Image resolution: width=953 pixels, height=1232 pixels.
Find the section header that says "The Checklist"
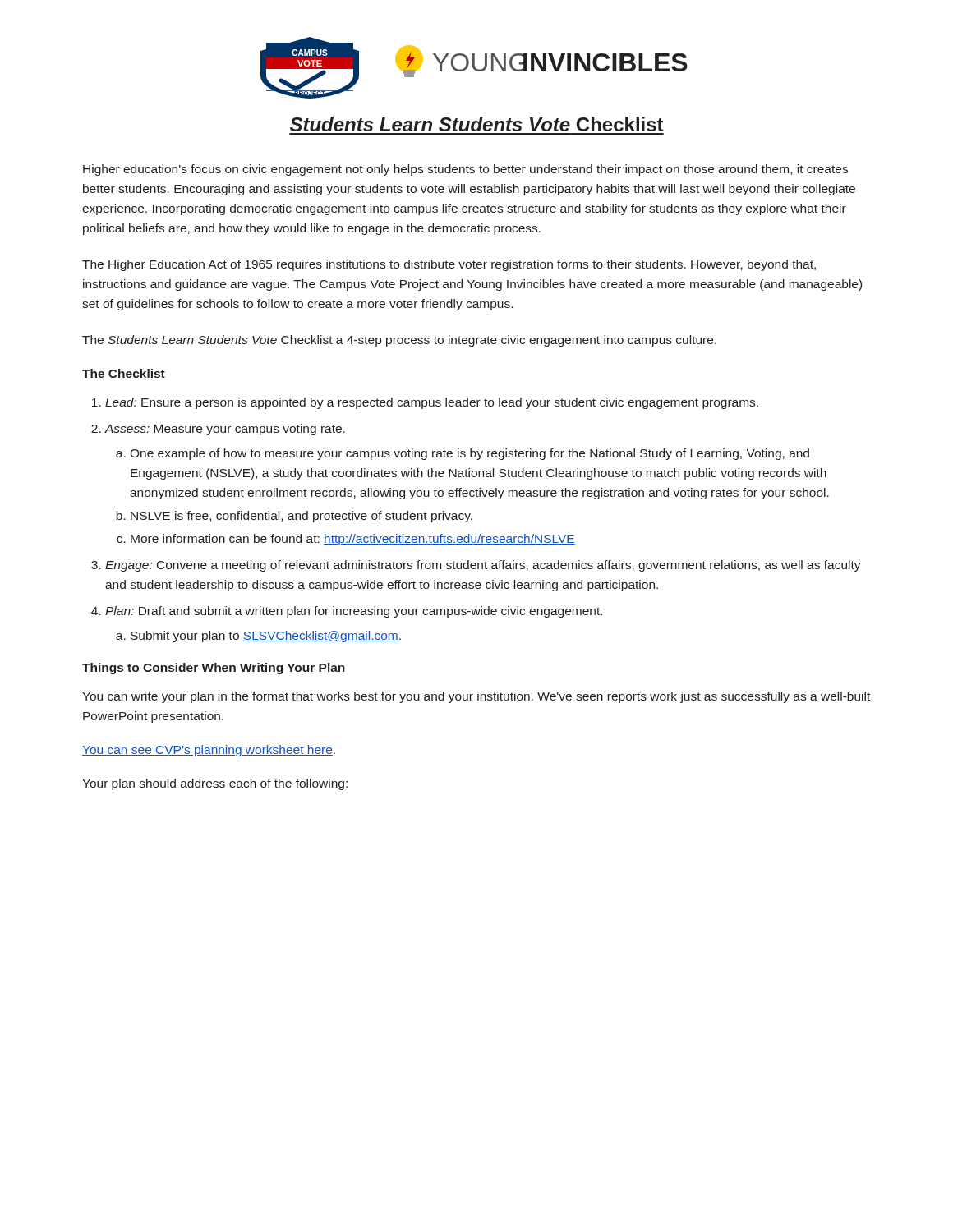click(x=124, y=373)
